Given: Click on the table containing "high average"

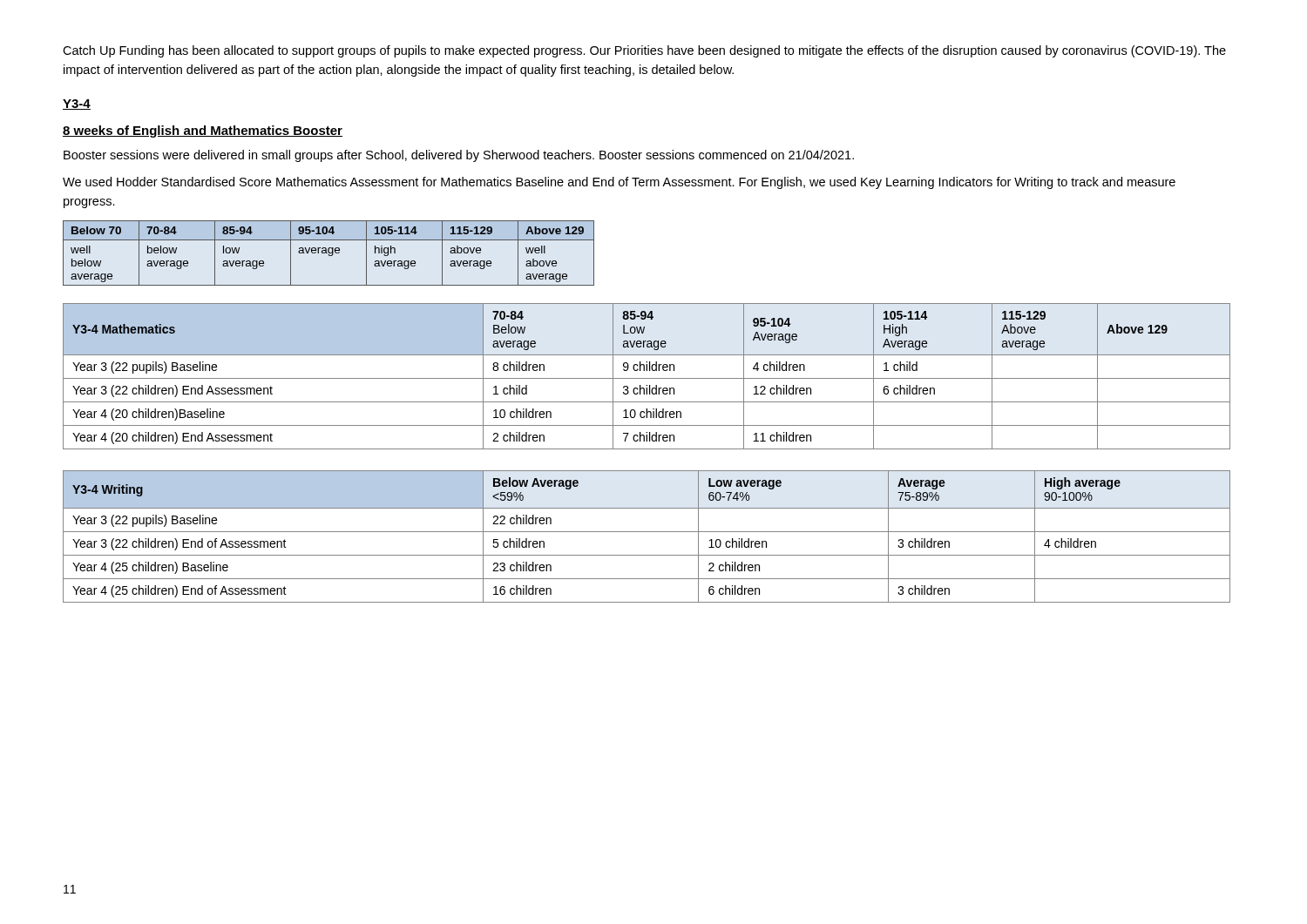Looking at the screenshot, I should (x=647, y=253).
